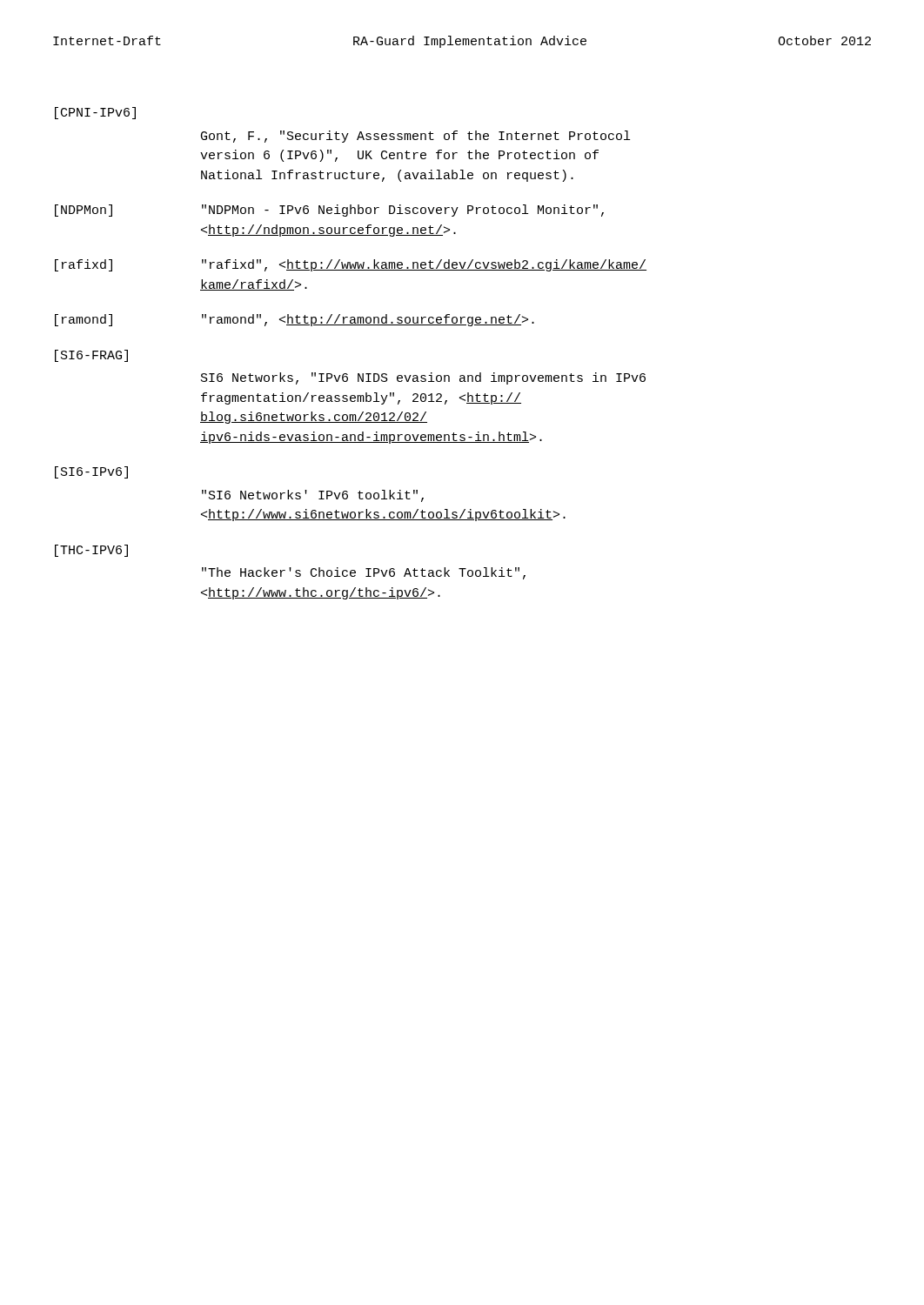Locate the block starting "[NDPMon] "NDPMon - IPv6 Neighbor Discovery"
The image size is (924, 1305).
(x=462, y=221)
